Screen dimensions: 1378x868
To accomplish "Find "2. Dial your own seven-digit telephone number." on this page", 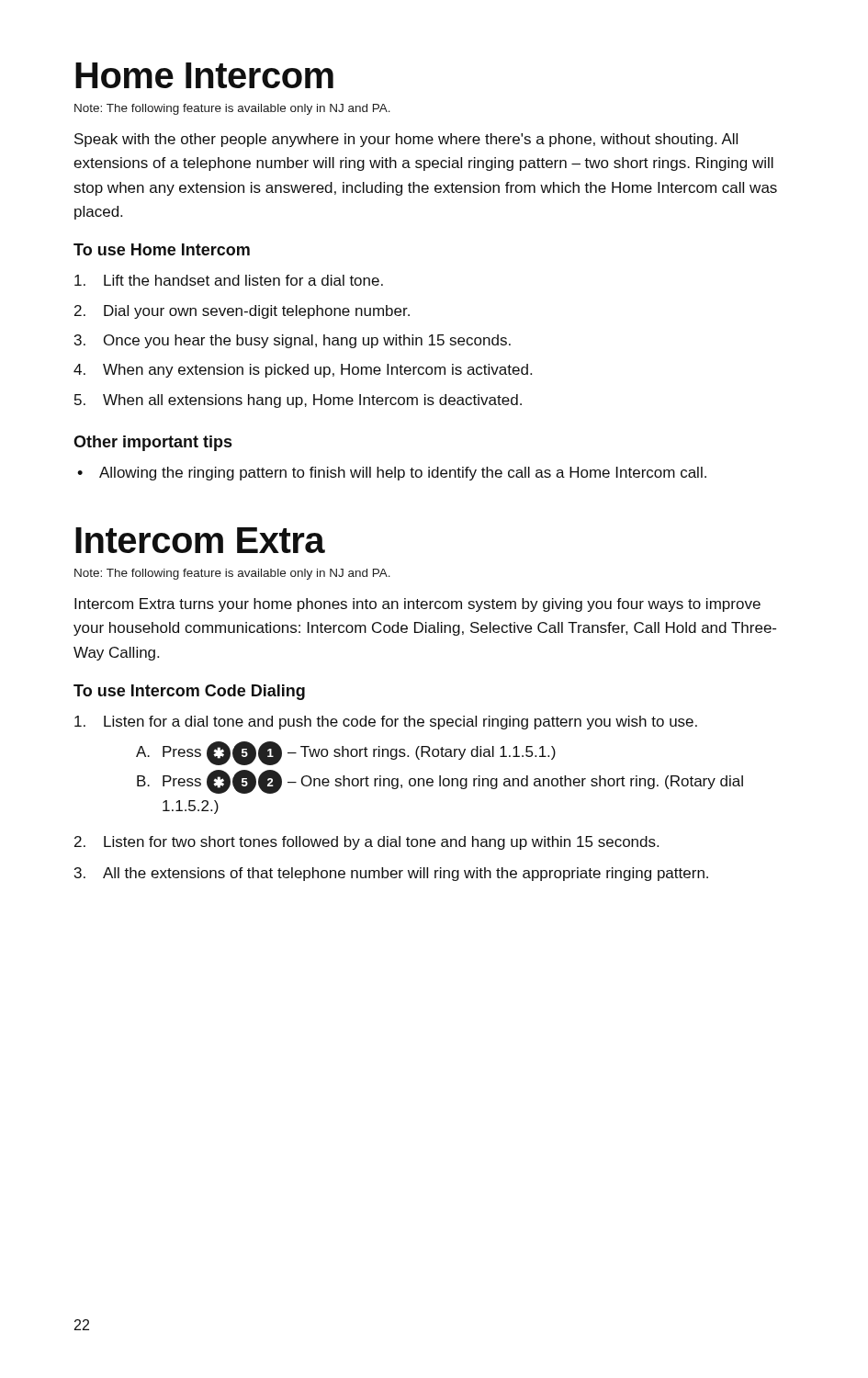I will pos(242,312).
